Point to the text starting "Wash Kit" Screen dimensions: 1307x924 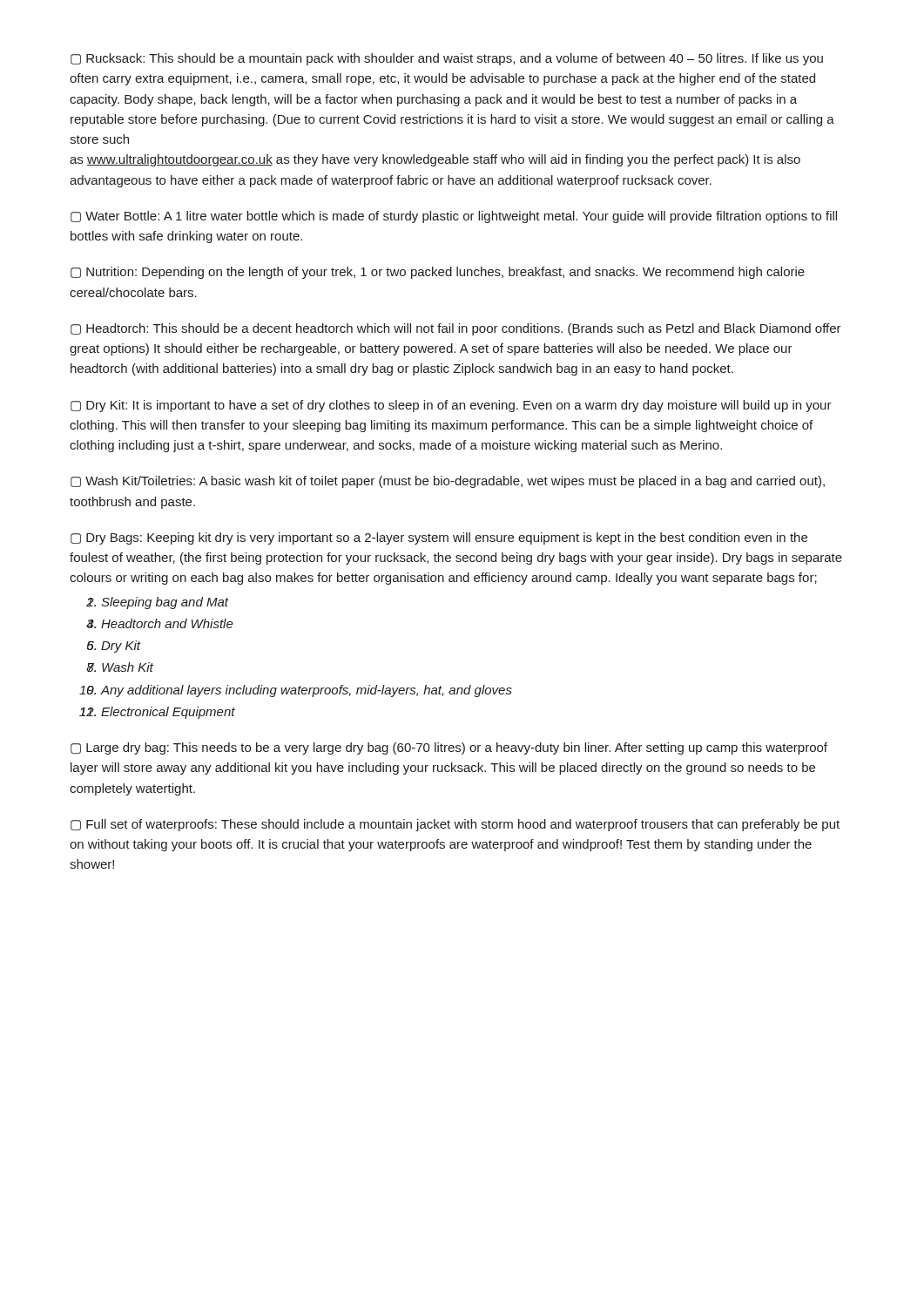pyautogui.click(x=128, y=667)
